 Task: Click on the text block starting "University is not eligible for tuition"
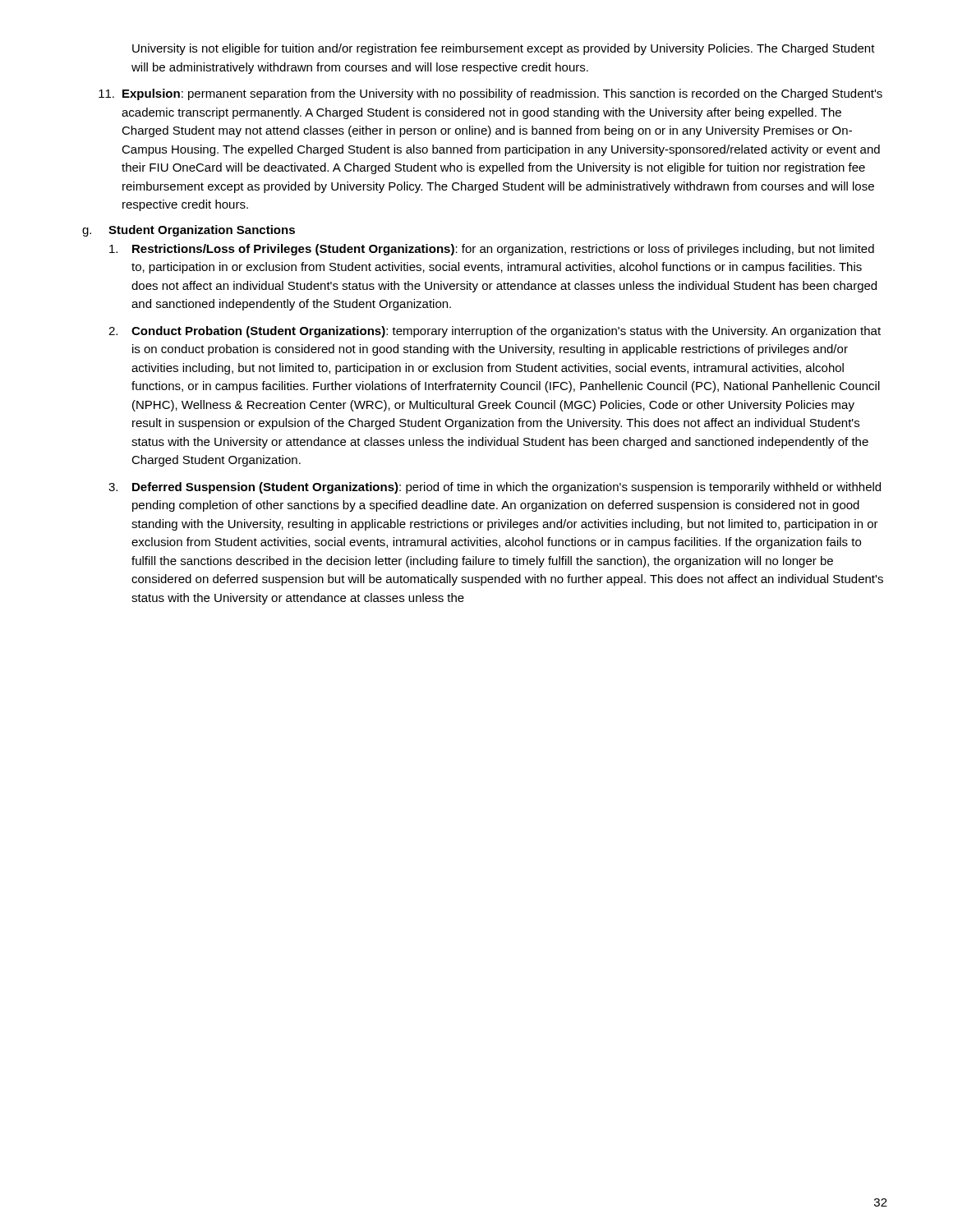[503, 57]
